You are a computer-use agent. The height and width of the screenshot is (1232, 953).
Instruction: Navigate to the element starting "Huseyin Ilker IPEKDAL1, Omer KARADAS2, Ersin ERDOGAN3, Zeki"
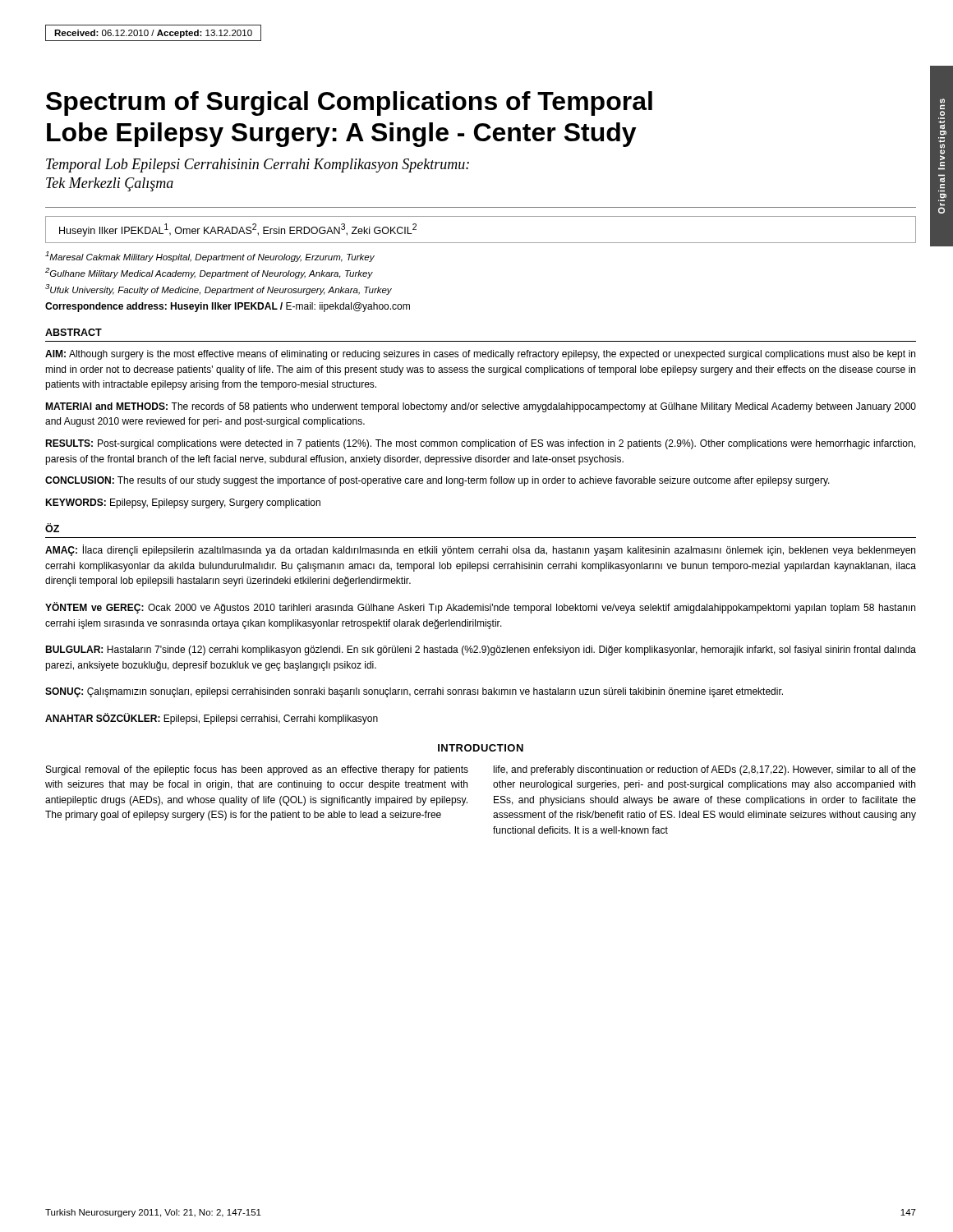coord(238,229)
